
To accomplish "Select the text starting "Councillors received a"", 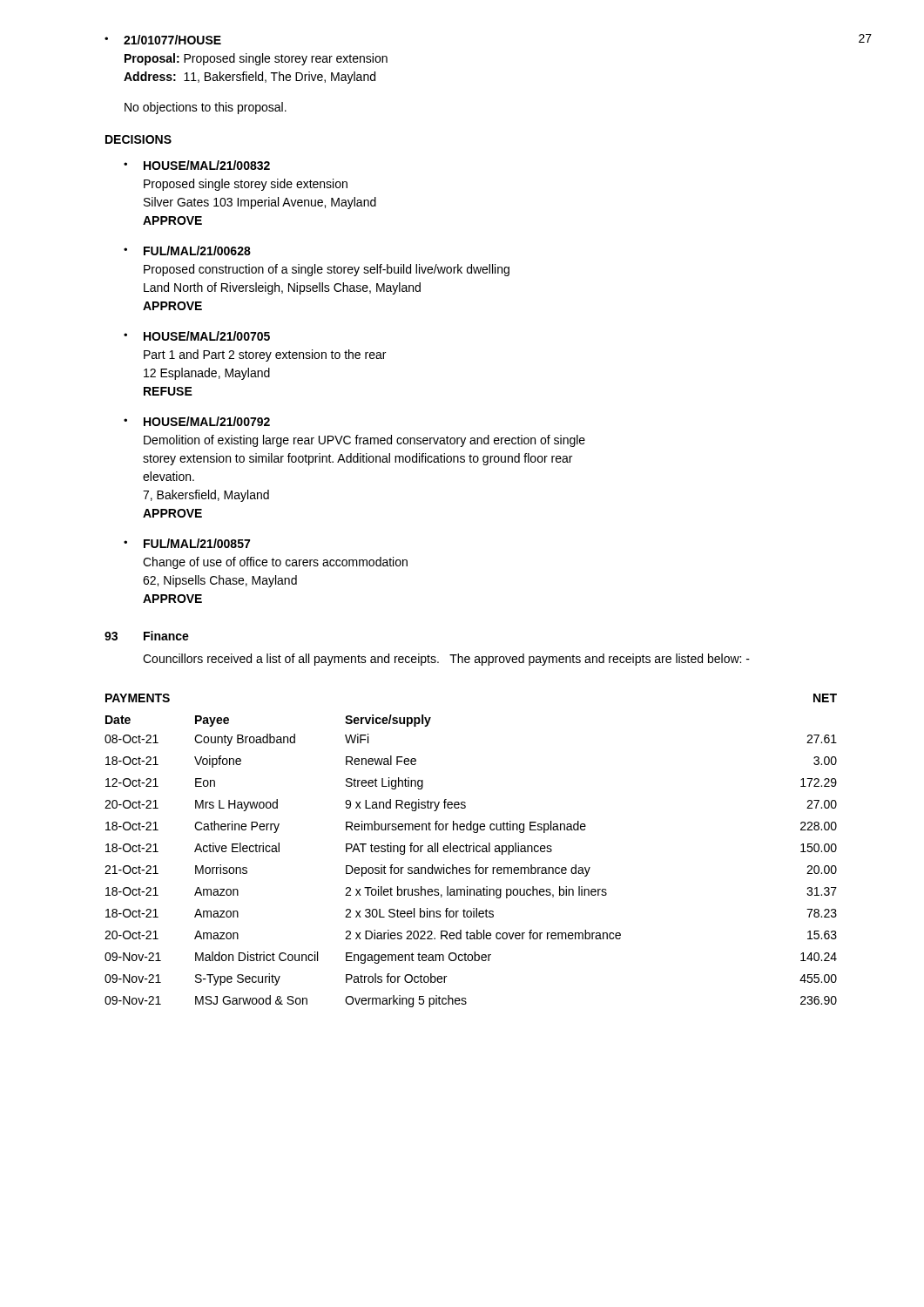I will click(446, 659).
